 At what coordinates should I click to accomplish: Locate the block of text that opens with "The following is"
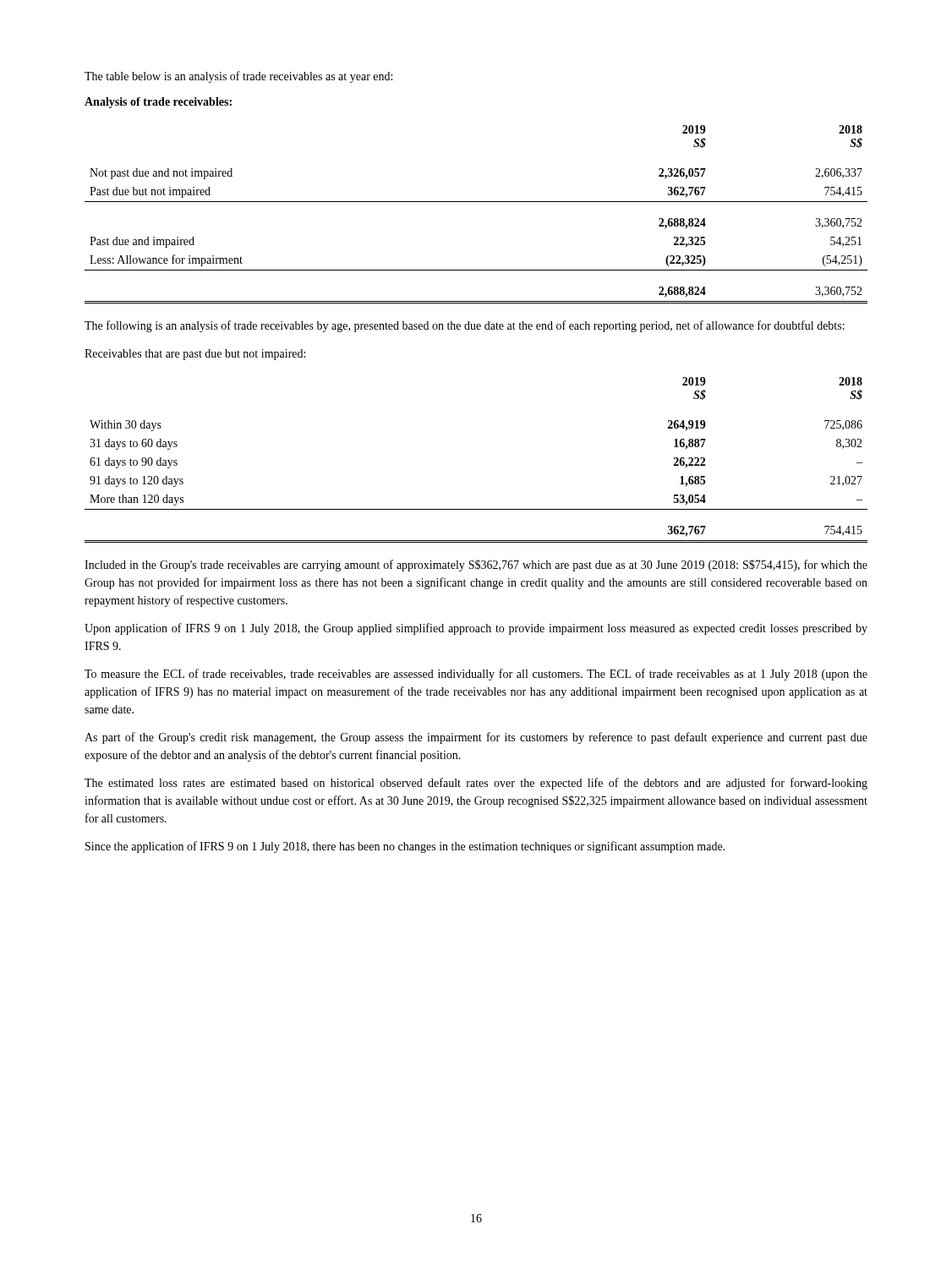[x=465, y=326]
